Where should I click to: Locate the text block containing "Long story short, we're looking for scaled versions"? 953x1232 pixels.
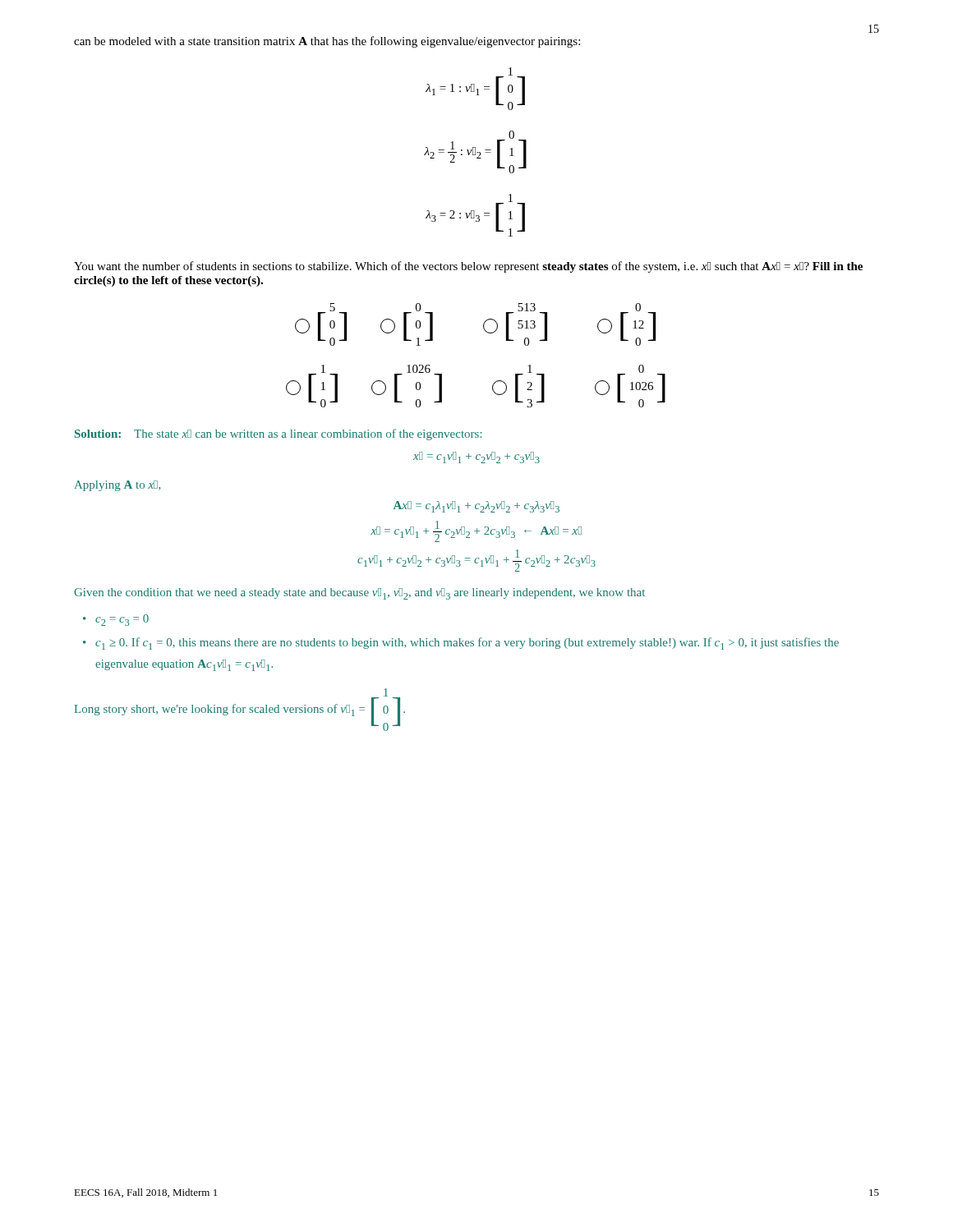[240, 710]
